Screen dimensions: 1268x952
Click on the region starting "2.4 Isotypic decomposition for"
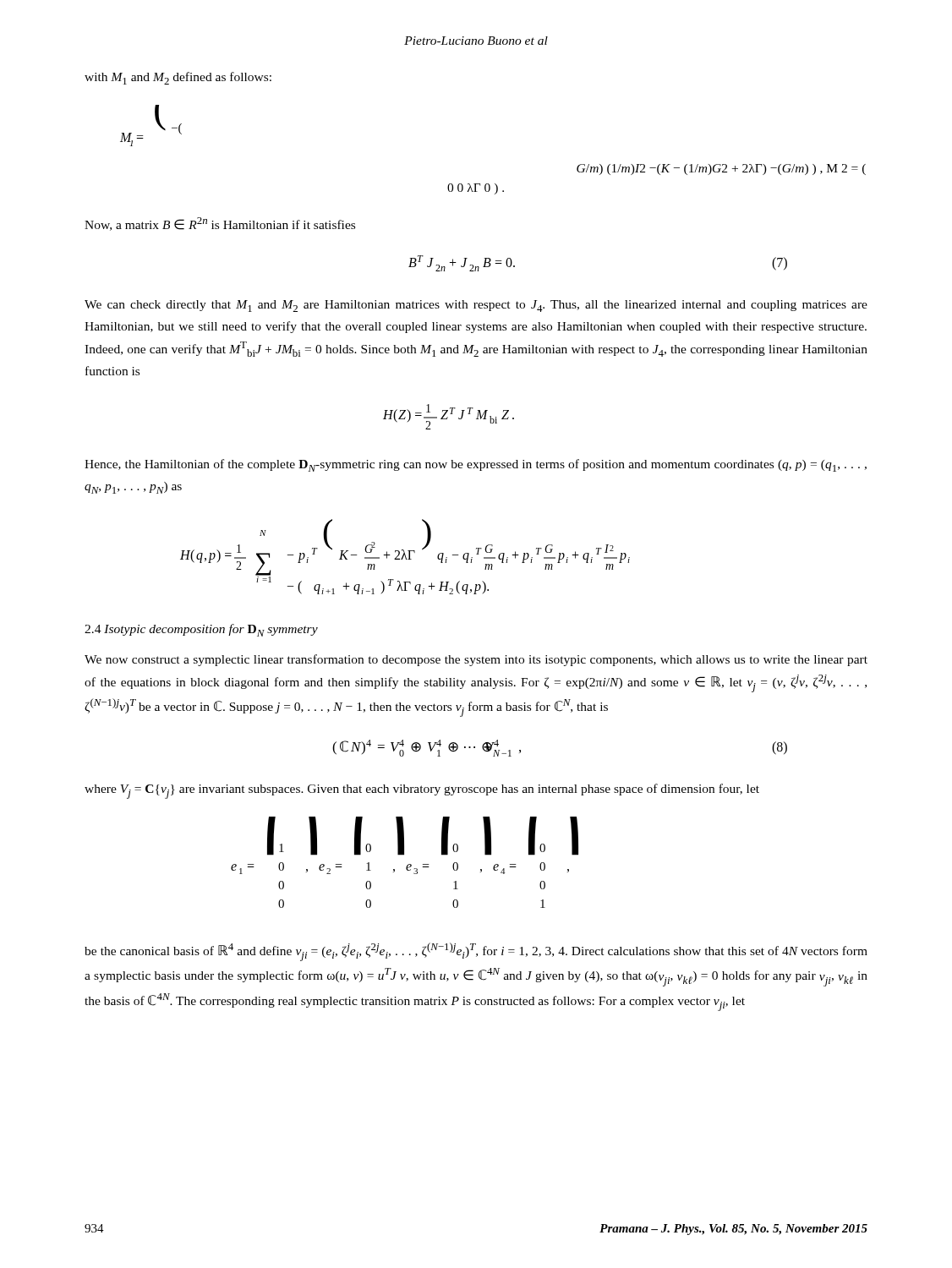[201, 630]
